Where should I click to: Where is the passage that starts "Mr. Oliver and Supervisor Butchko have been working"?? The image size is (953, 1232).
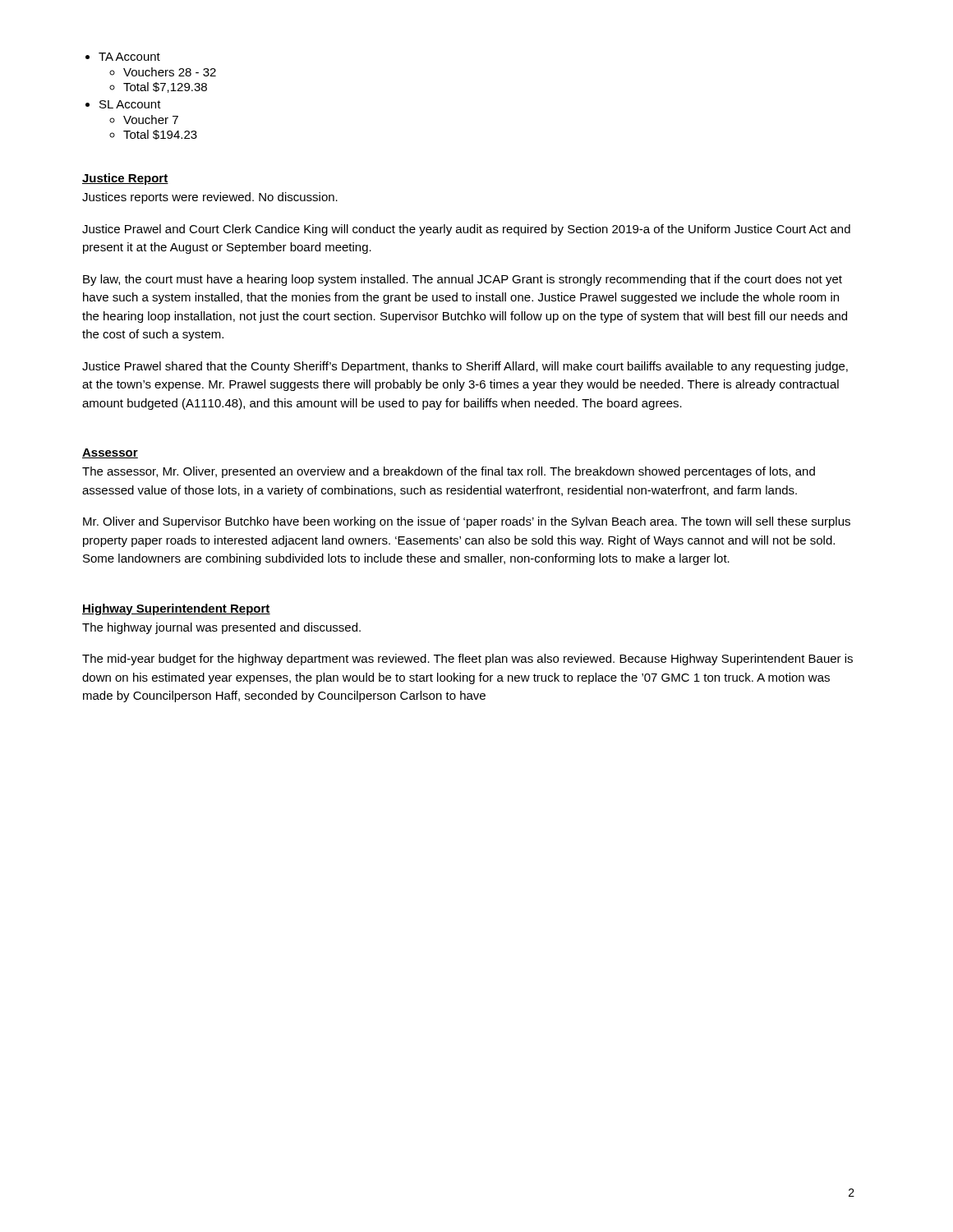[466, 540]
